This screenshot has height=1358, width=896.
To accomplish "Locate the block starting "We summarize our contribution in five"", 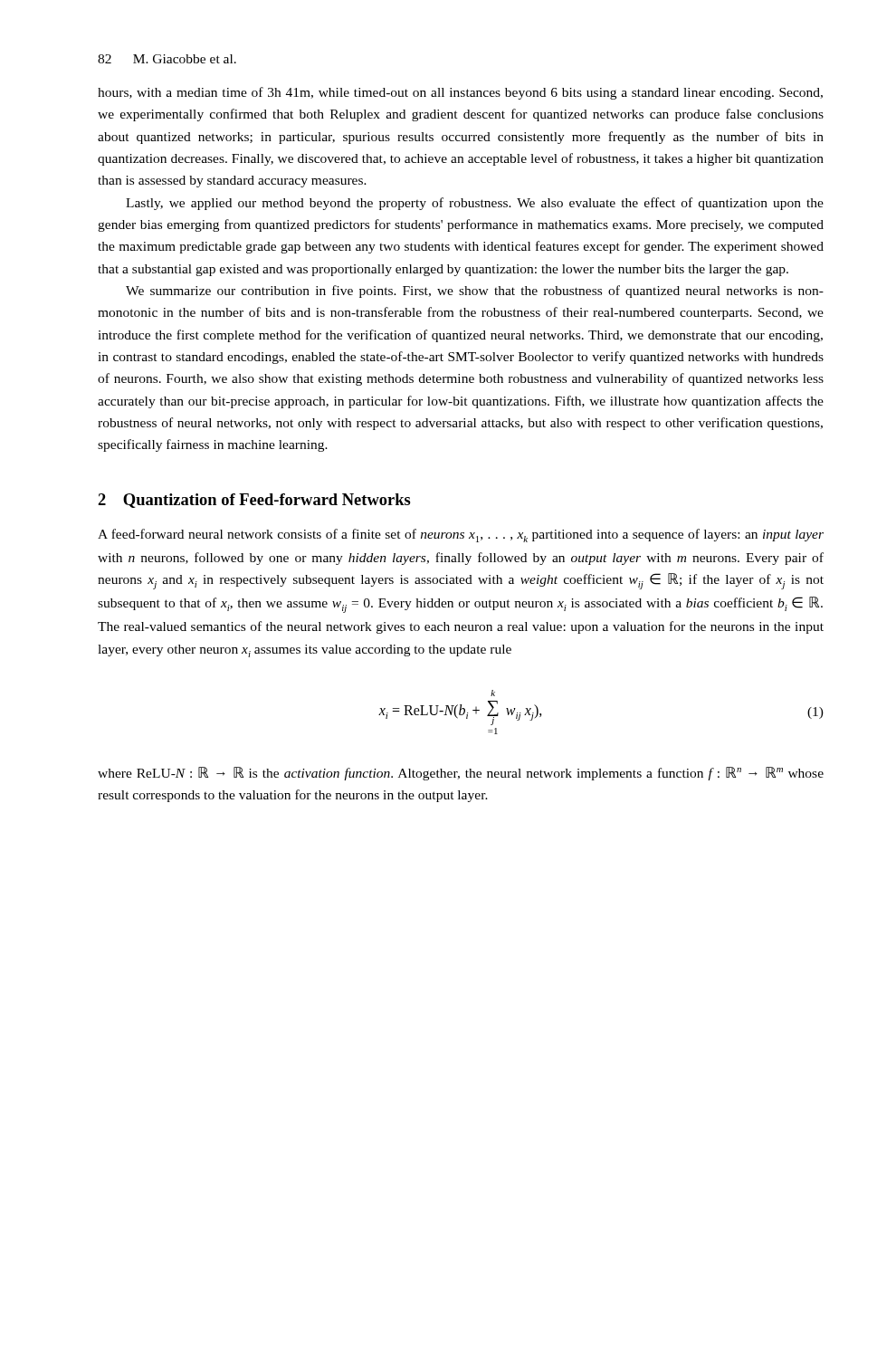I will point(461,367).
